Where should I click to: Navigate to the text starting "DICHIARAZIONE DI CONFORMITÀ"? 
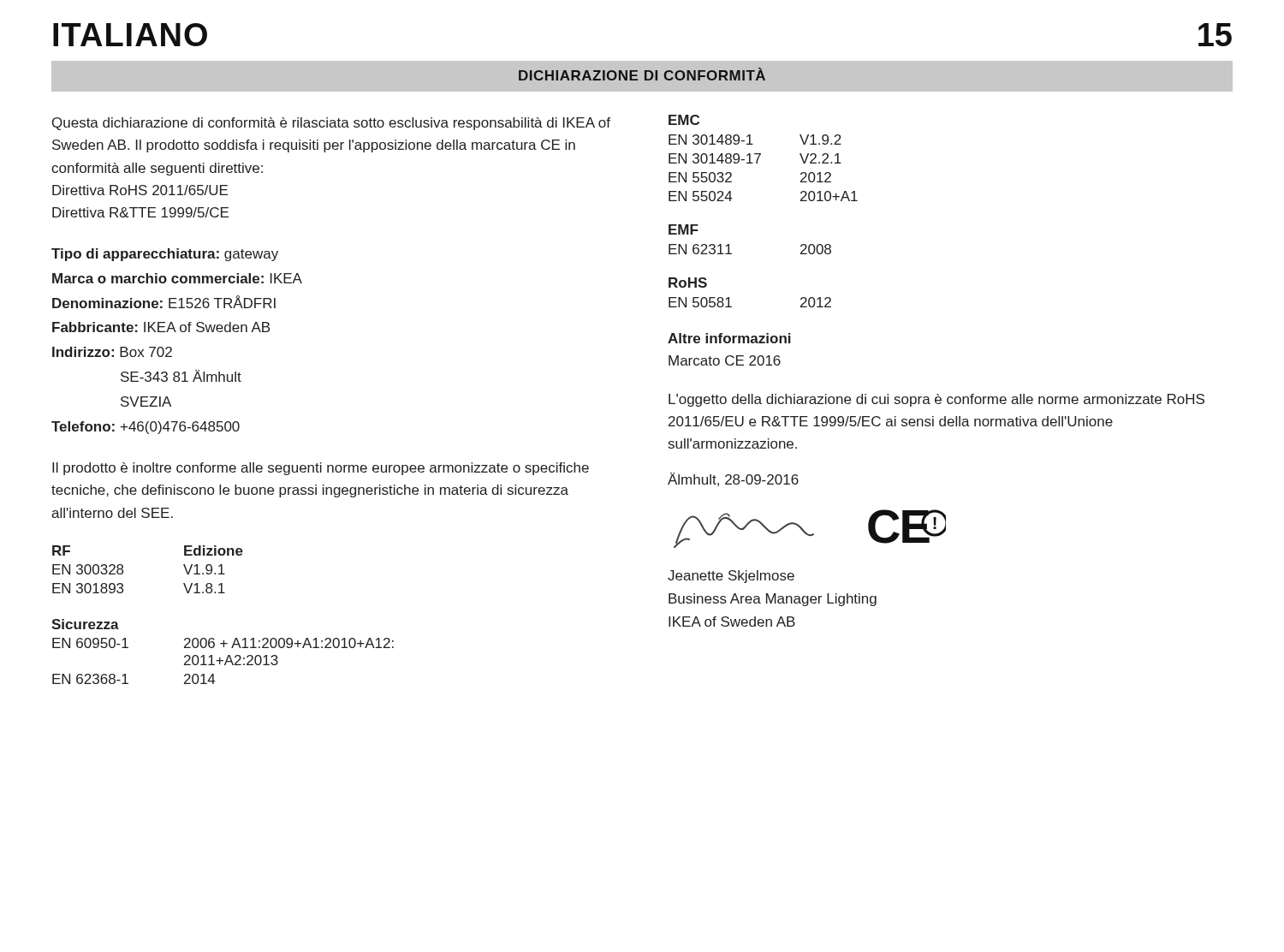coord(642,76)
